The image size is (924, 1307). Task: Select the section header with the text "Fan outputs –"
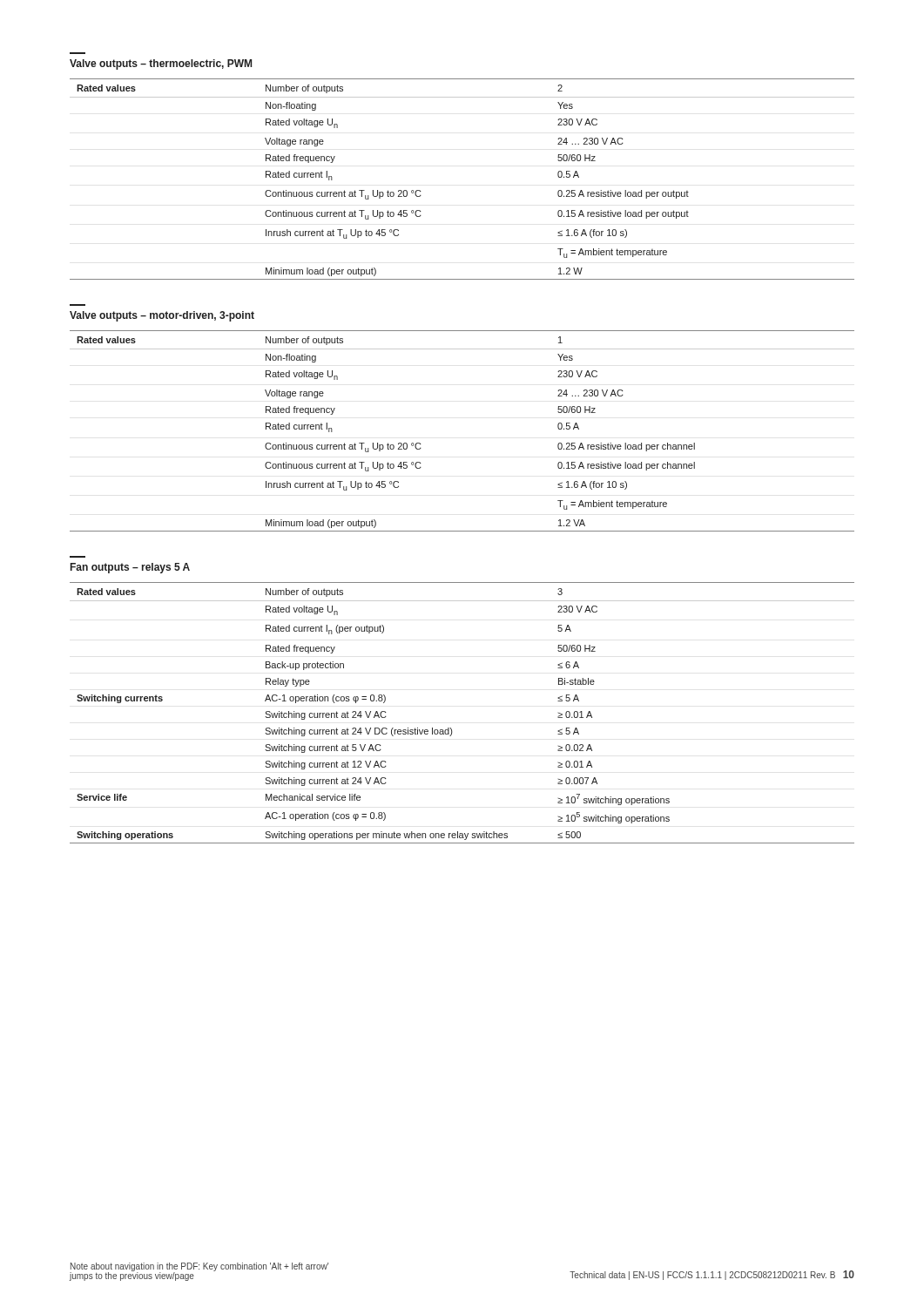coord(130,567)
